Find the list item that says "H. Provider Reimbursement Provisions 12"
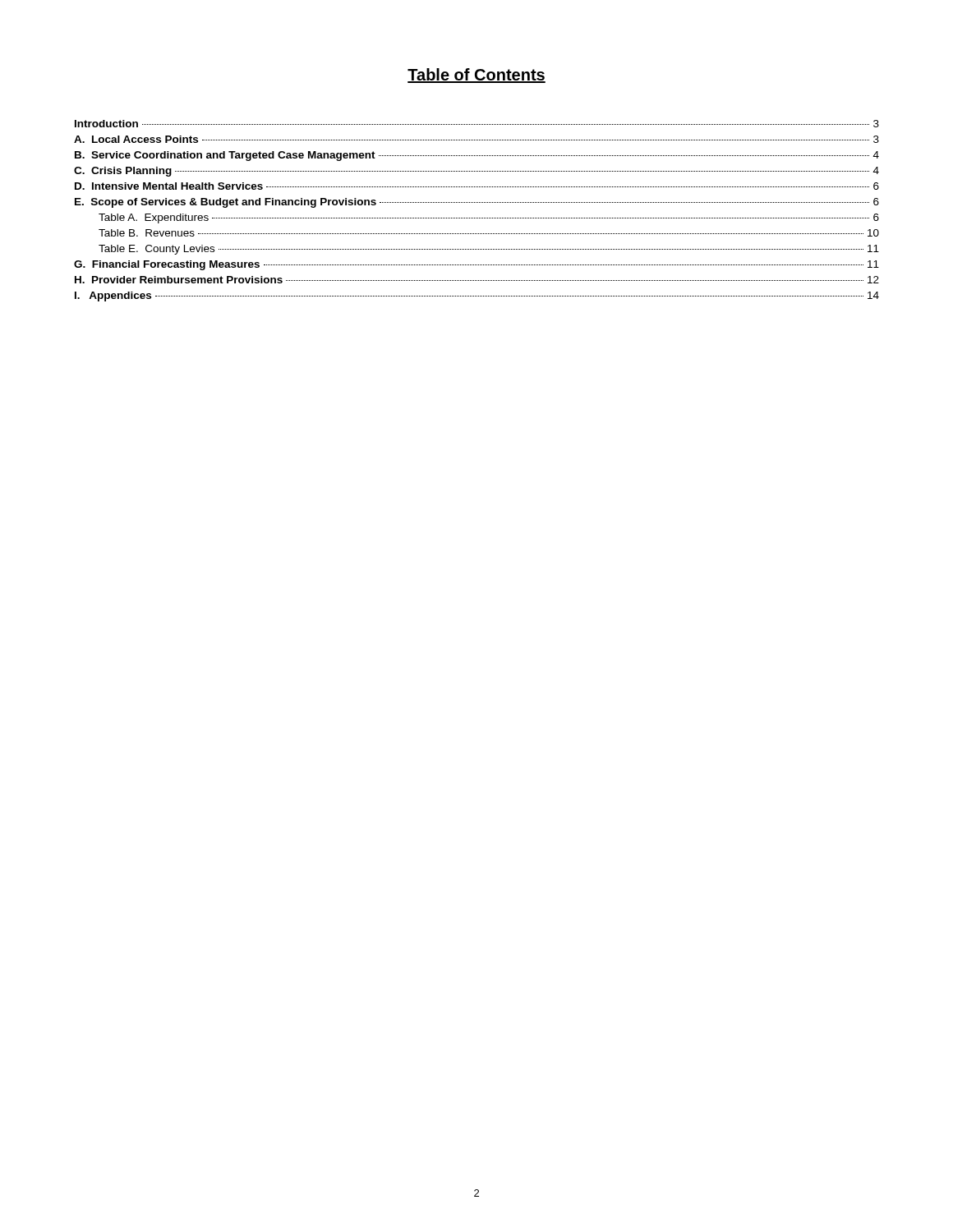953x1232 pixels. [476, 280]
